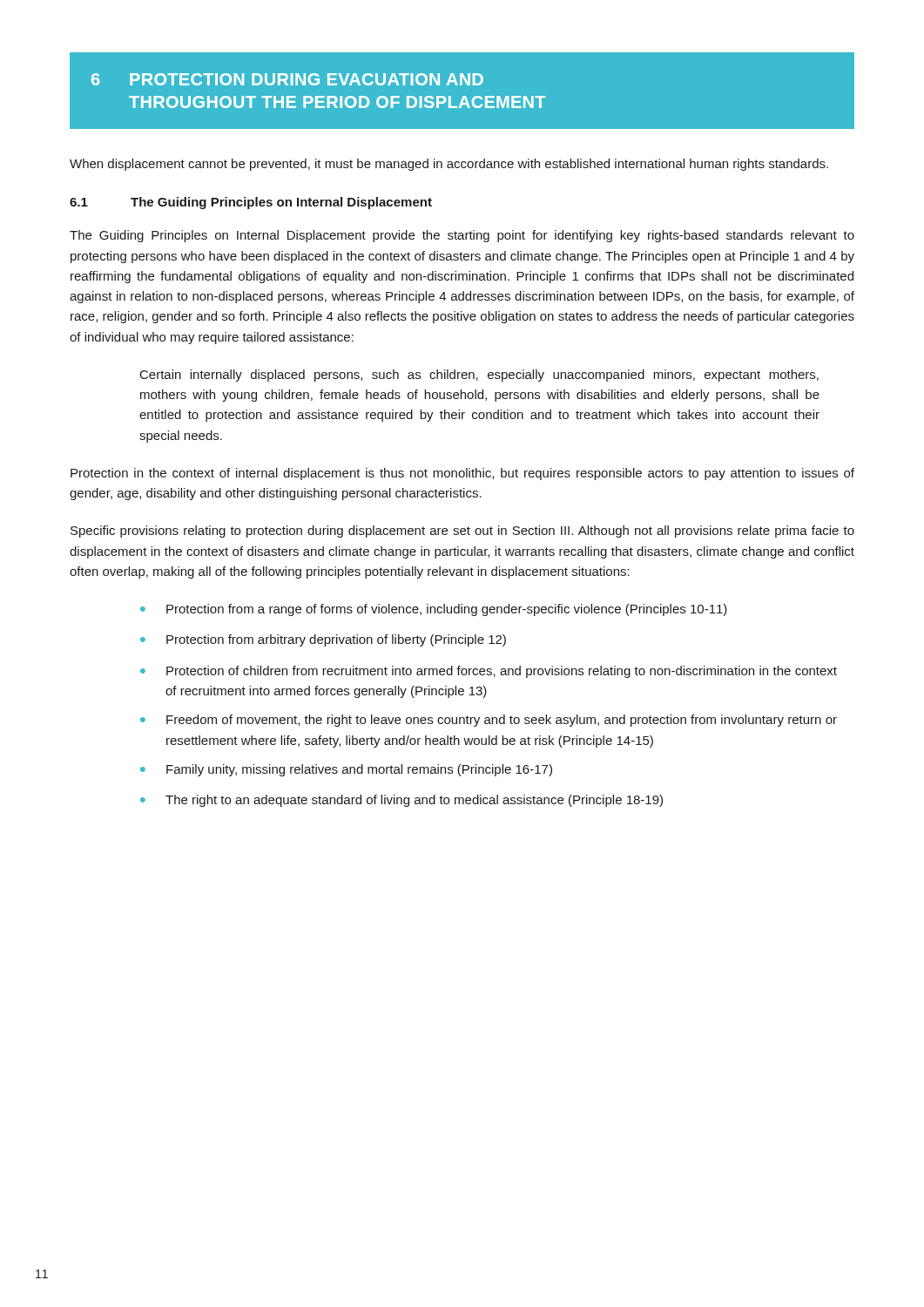Find the text block starting "• The right to an"
This screenshot has width=924, height=1307.
(x=488, y=801)
